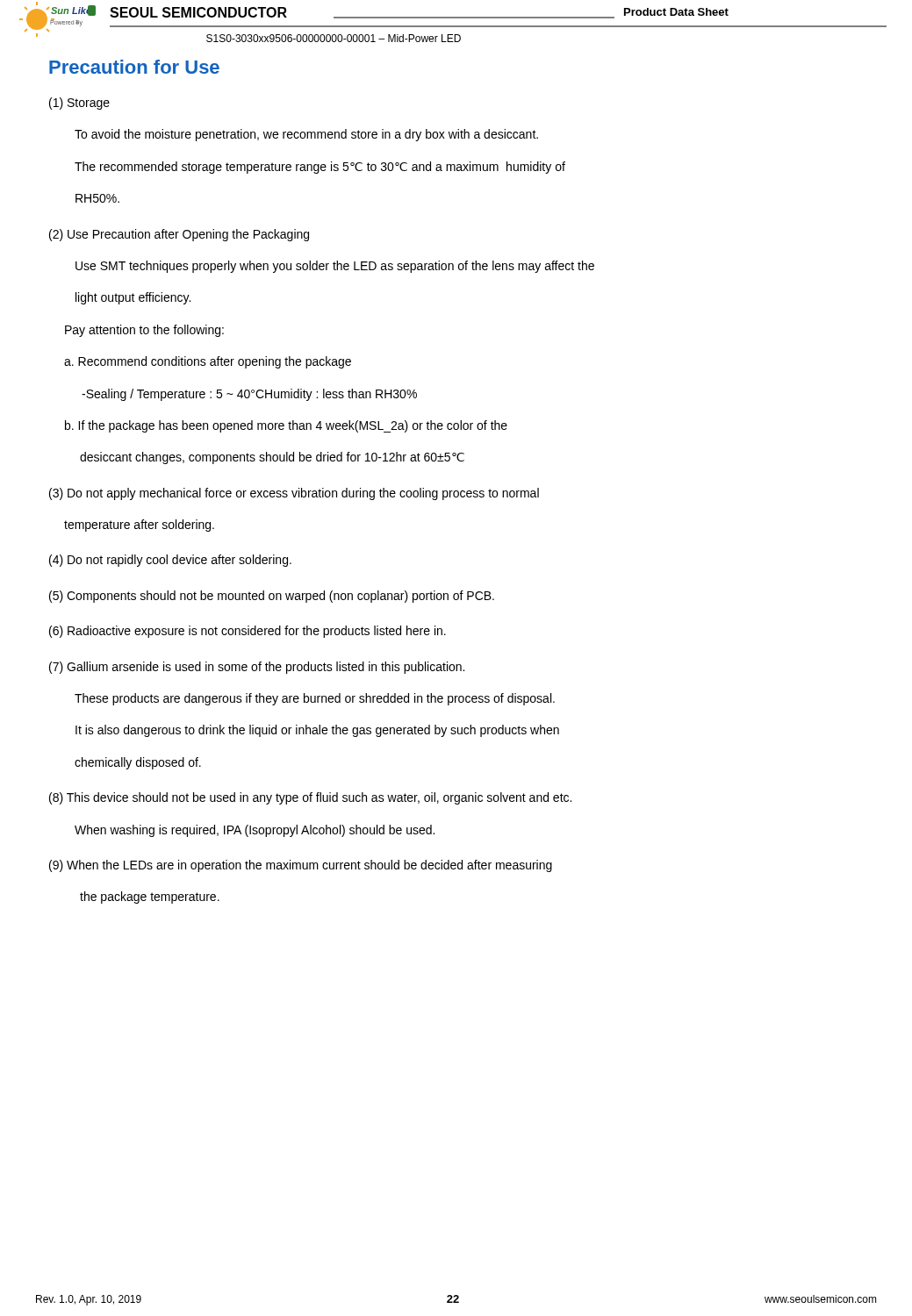
Task: Click on the text block starting "(9) When the LEDs"
Action: (x=301, y=866)
